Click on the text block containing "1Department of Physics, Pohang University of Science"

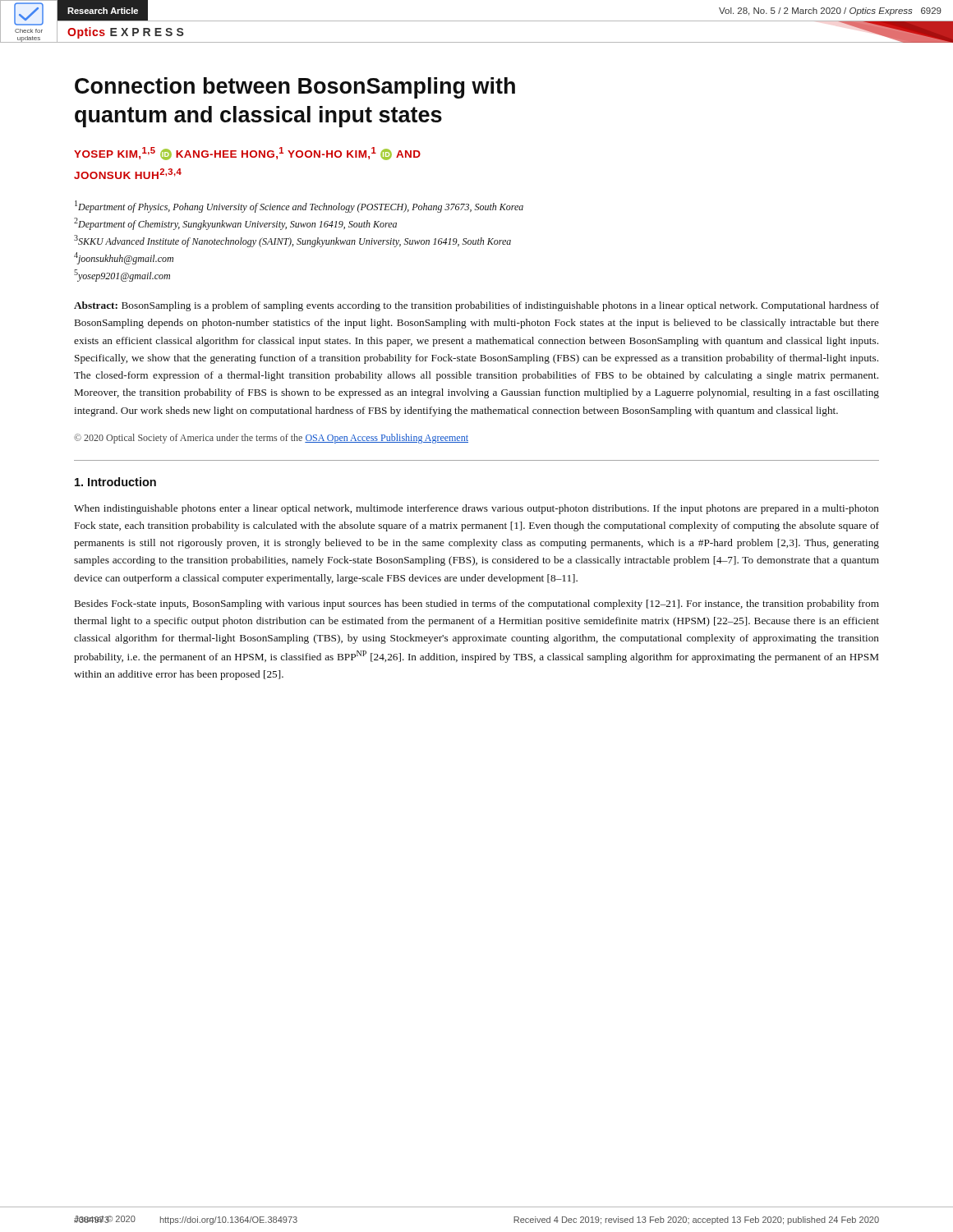tap(299, 240)
